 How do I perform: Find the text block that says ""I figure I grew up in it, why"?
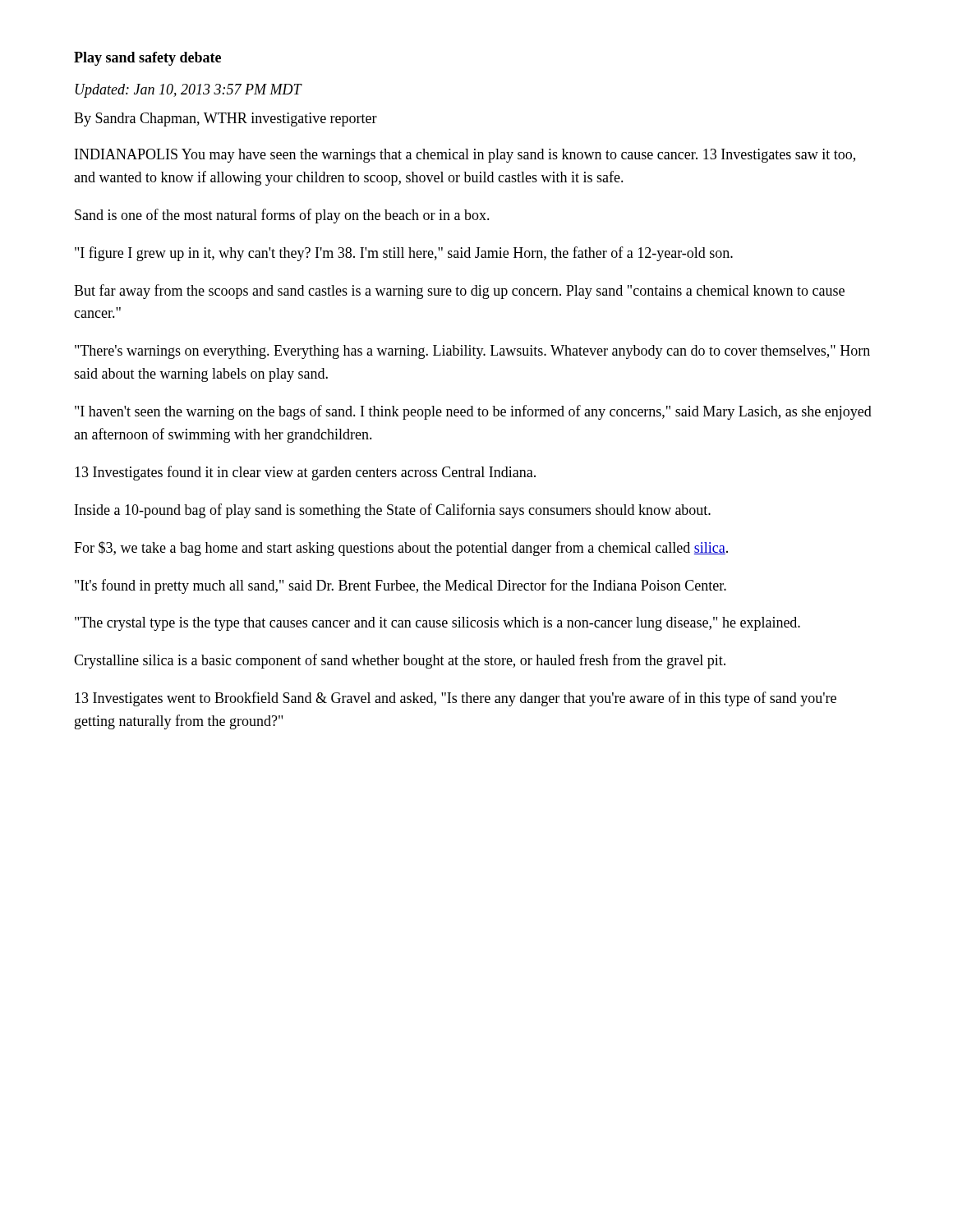(x=404, y=253)
